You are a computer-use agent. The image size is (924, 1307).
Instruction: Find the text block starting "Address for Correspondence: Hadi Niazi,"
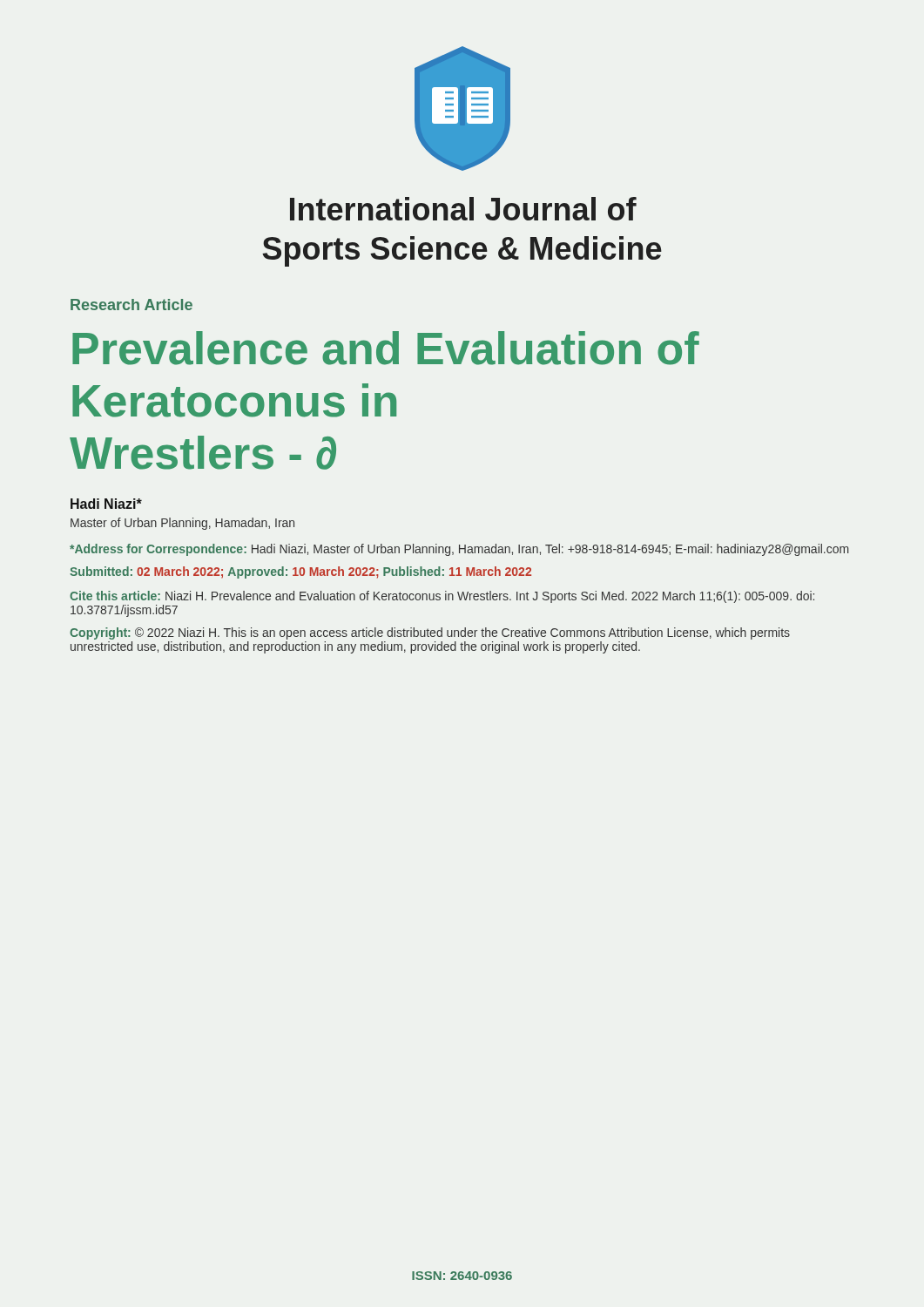(x=459, y=549)
